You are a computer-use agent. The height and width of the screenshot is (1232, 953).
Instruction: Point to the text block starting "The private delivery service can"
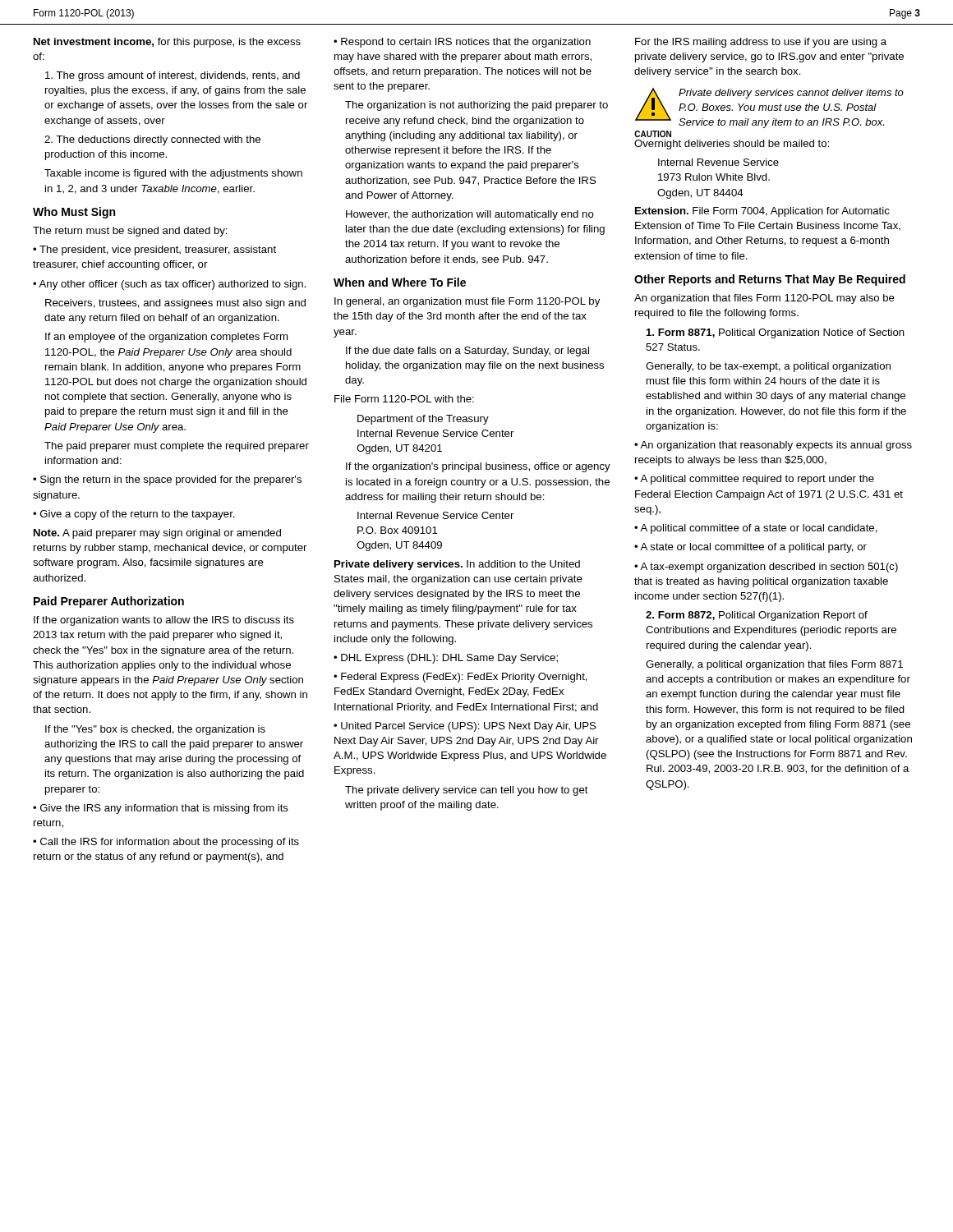click(466, 797)
